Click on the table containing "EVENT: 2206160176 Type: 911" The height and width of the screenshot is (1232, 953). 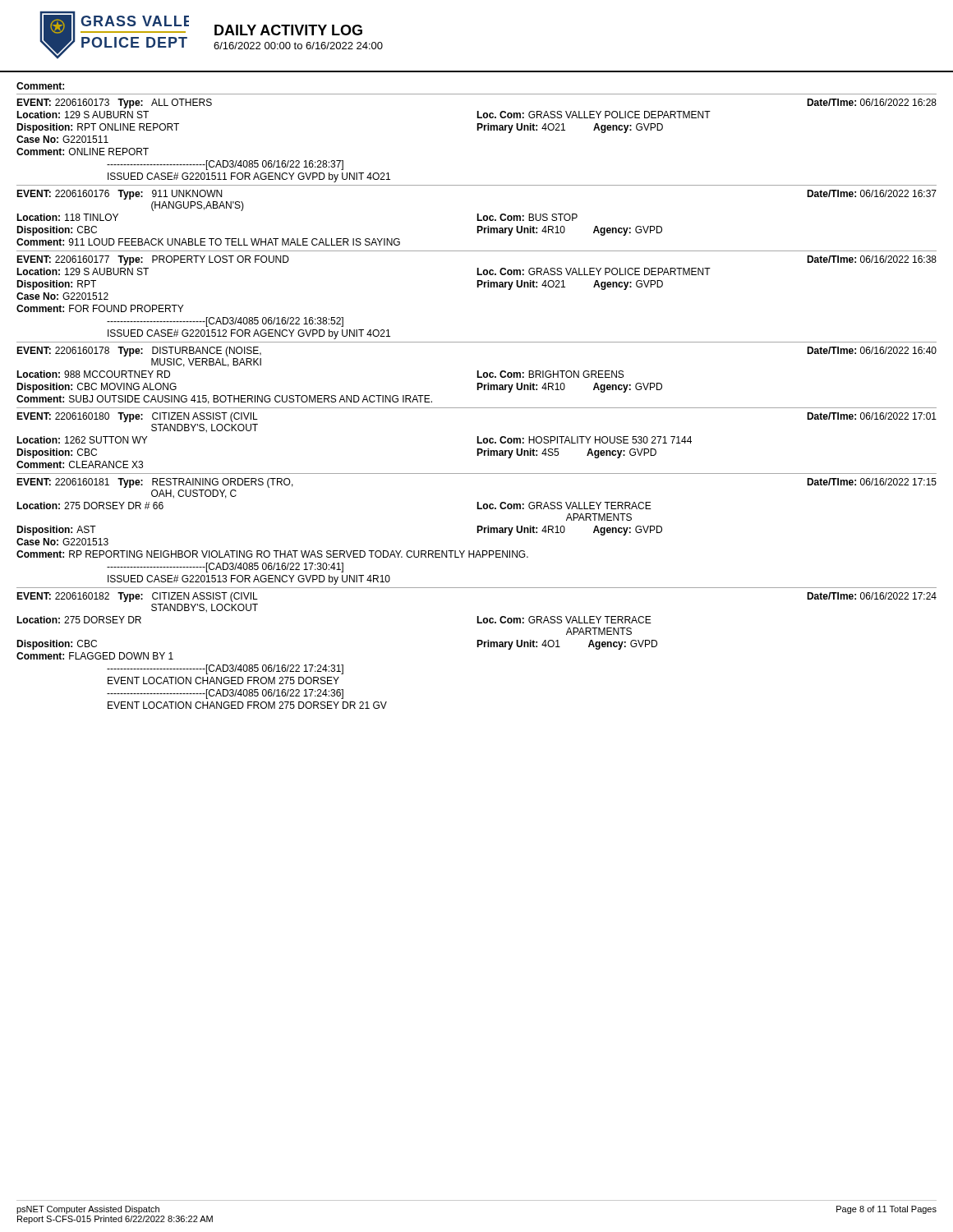(476, 218)
